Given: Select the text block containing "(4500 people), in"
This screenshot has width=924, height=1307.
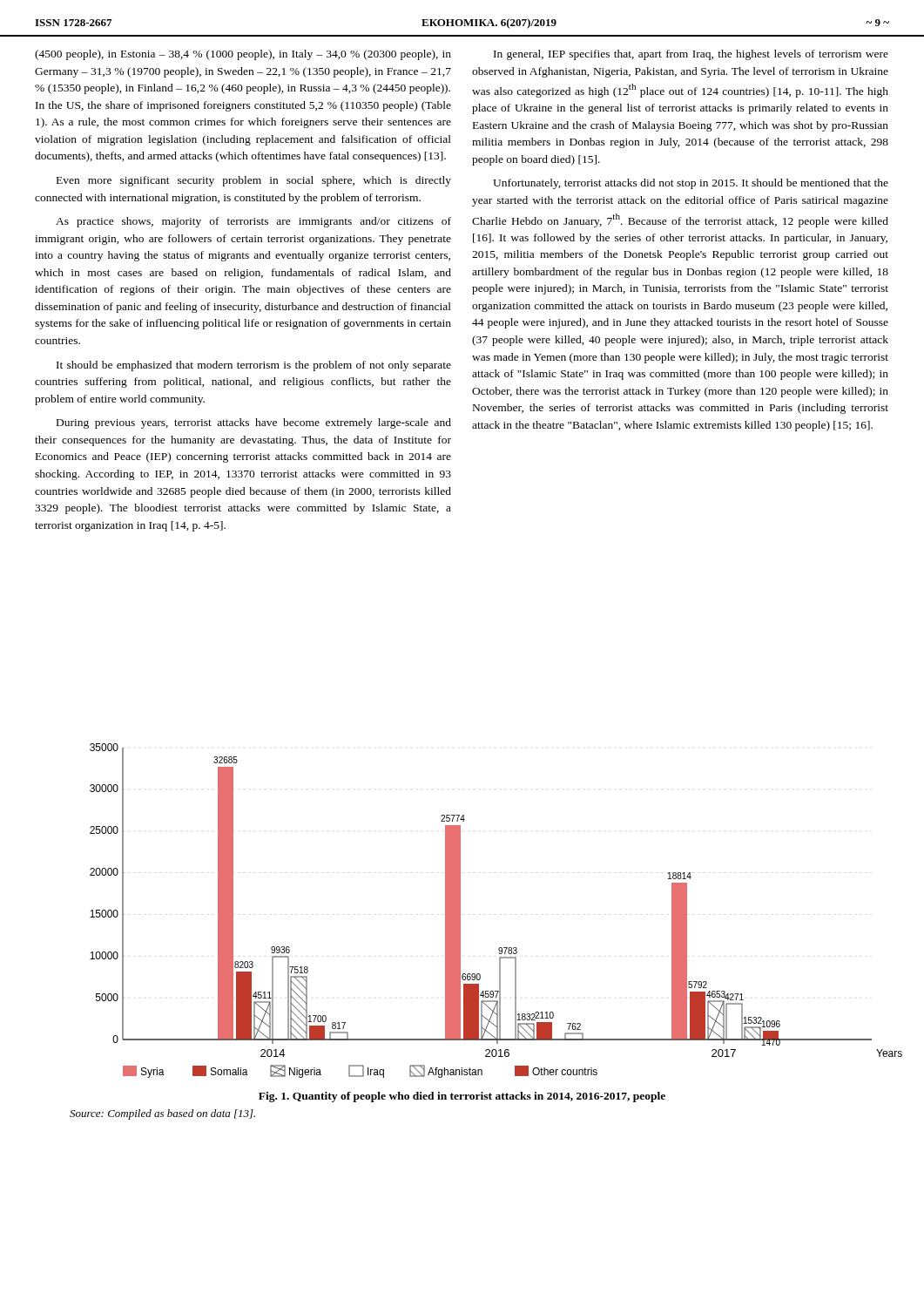Looking at the screenshot, I should 243,105.
